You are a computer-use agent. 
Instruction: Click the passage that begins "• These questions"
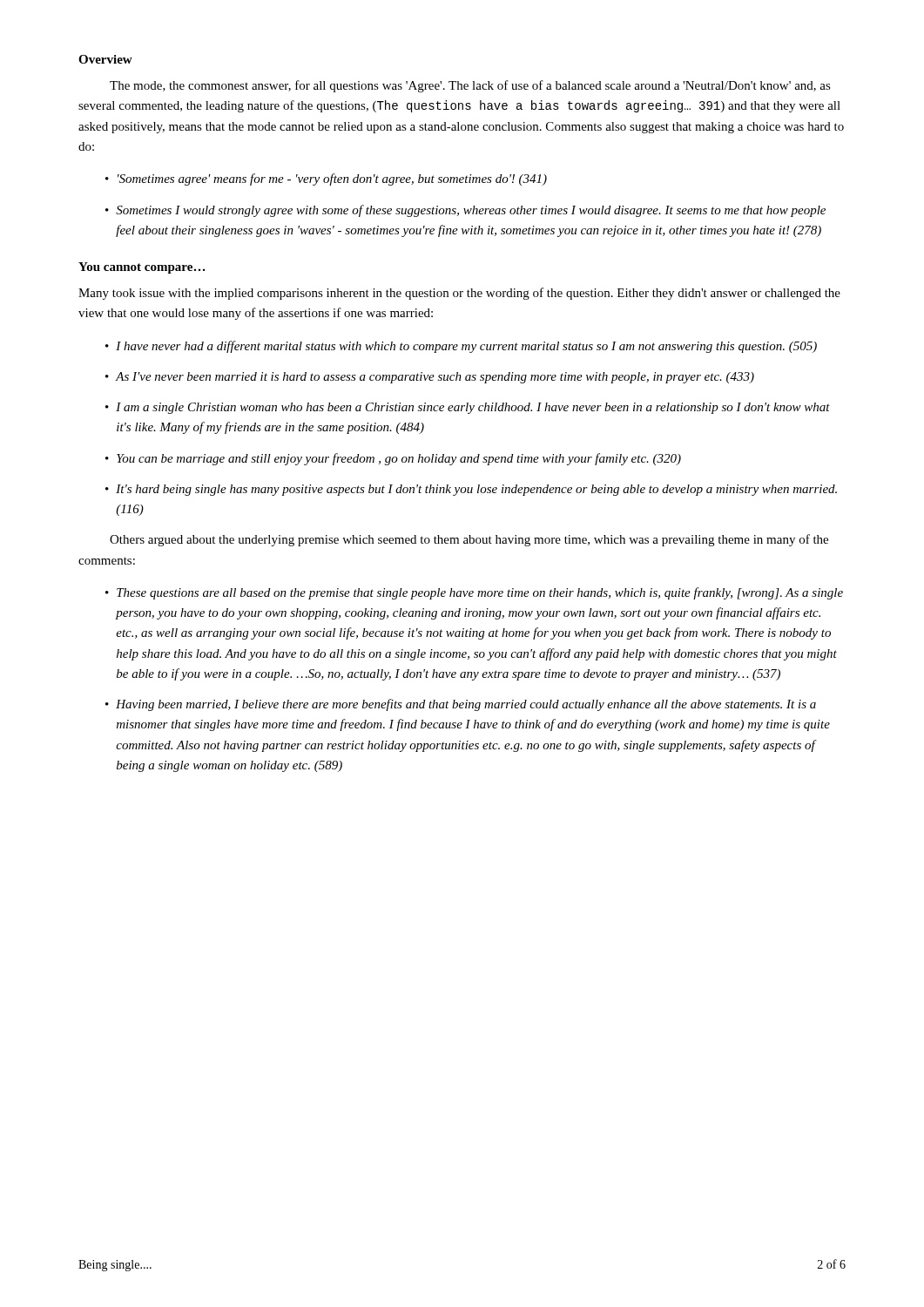pyautogui.click(x=475, y=634)
